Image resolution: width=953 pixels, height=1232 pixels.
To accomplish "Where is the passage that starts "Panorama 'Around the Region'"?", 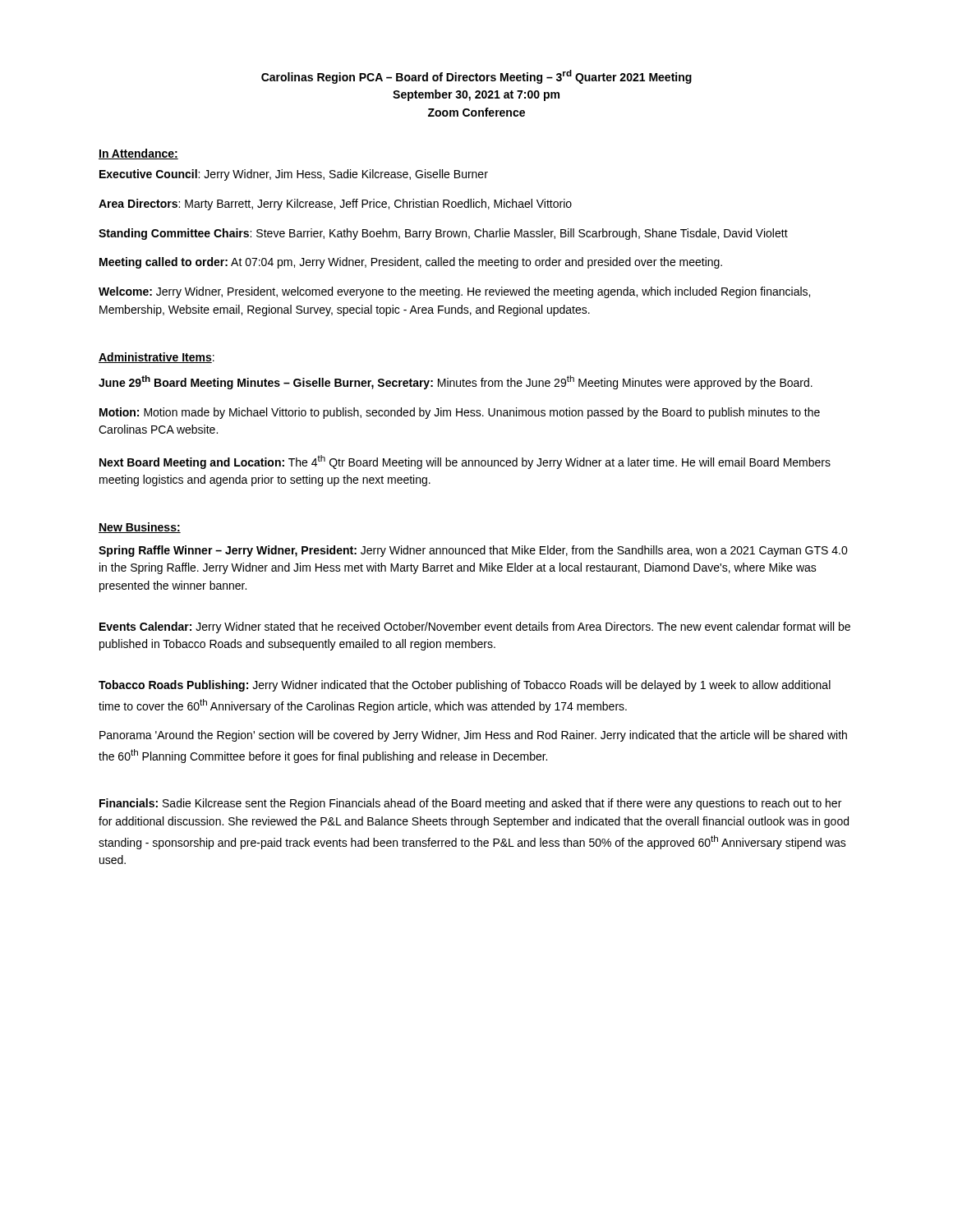I will click(473, 746).
